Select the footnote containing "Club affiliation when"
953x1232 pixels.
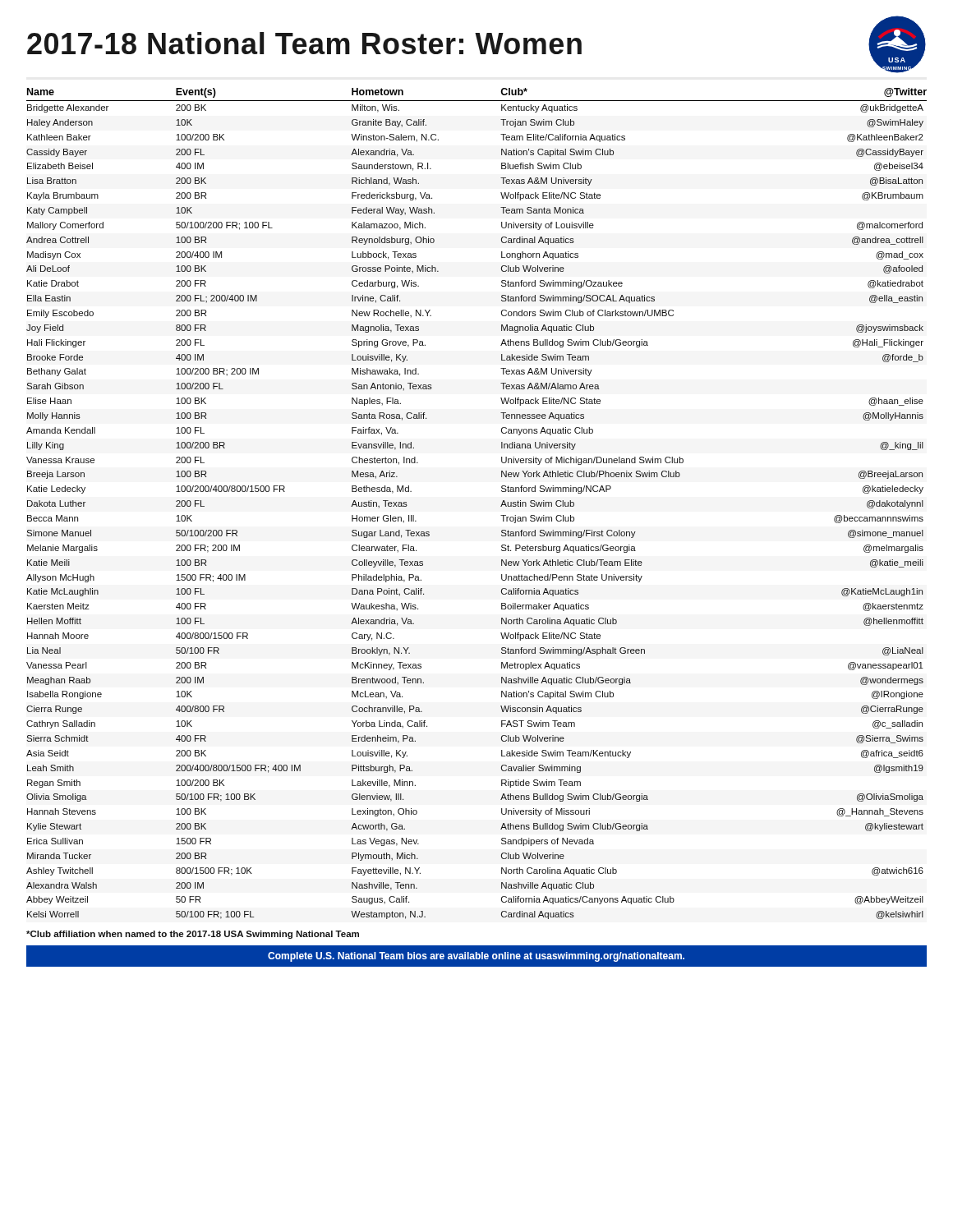pos(193,934)
